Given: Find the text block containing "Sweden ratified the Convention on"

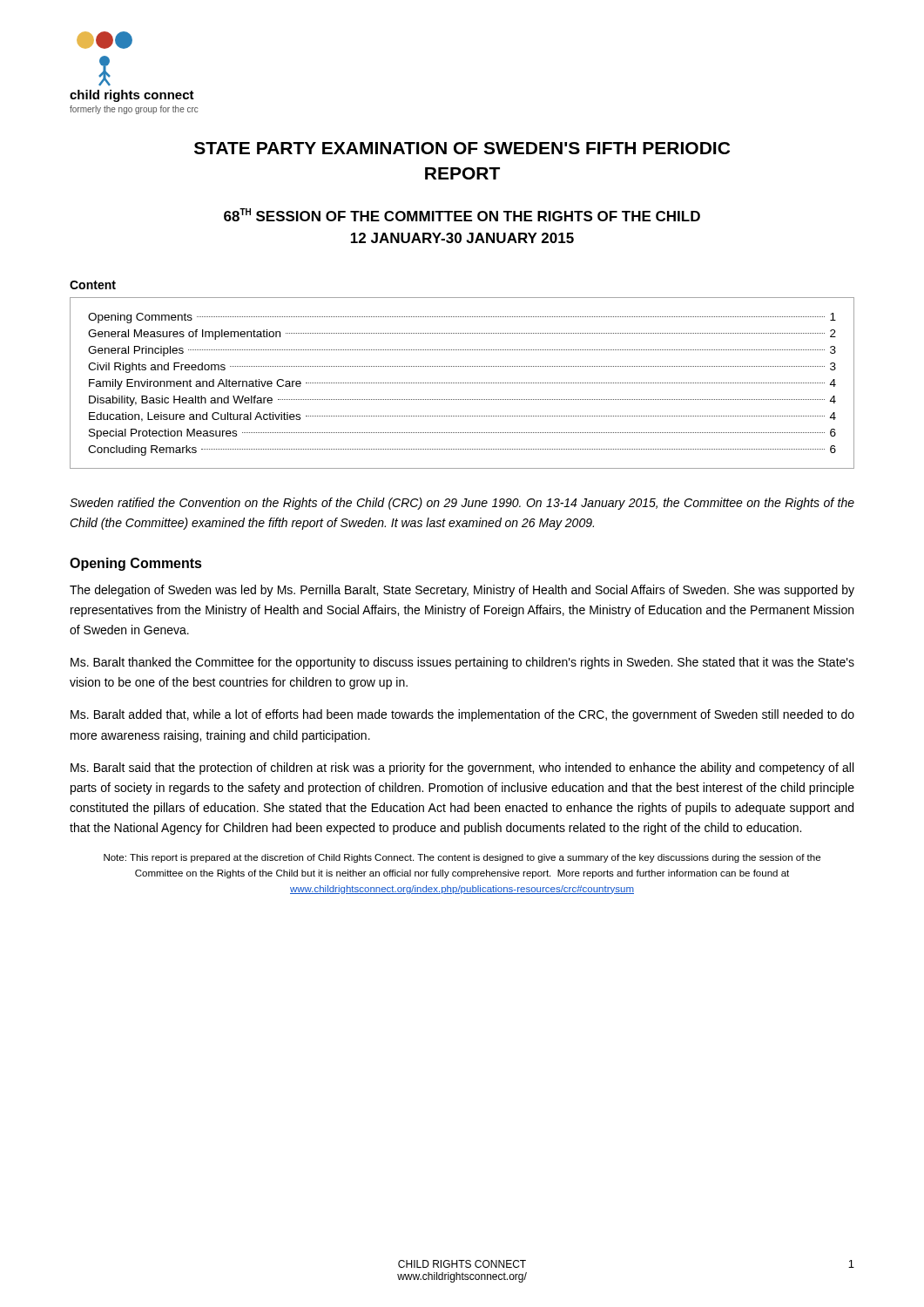Looking at the screenshot, I should [462, 513].
